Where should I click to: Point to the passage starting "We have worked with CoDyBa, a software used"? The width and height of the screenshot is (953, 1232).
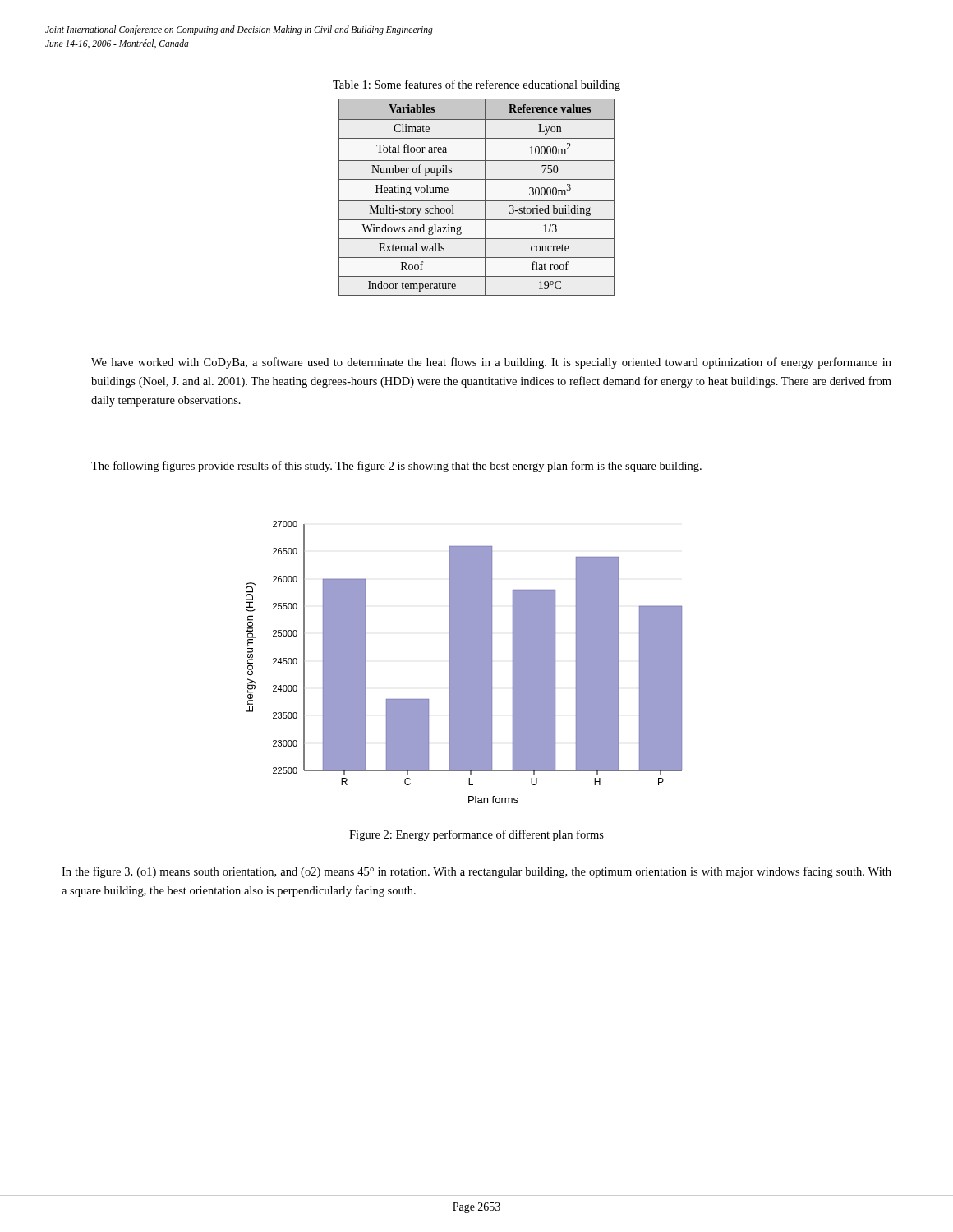click(491, 382)
